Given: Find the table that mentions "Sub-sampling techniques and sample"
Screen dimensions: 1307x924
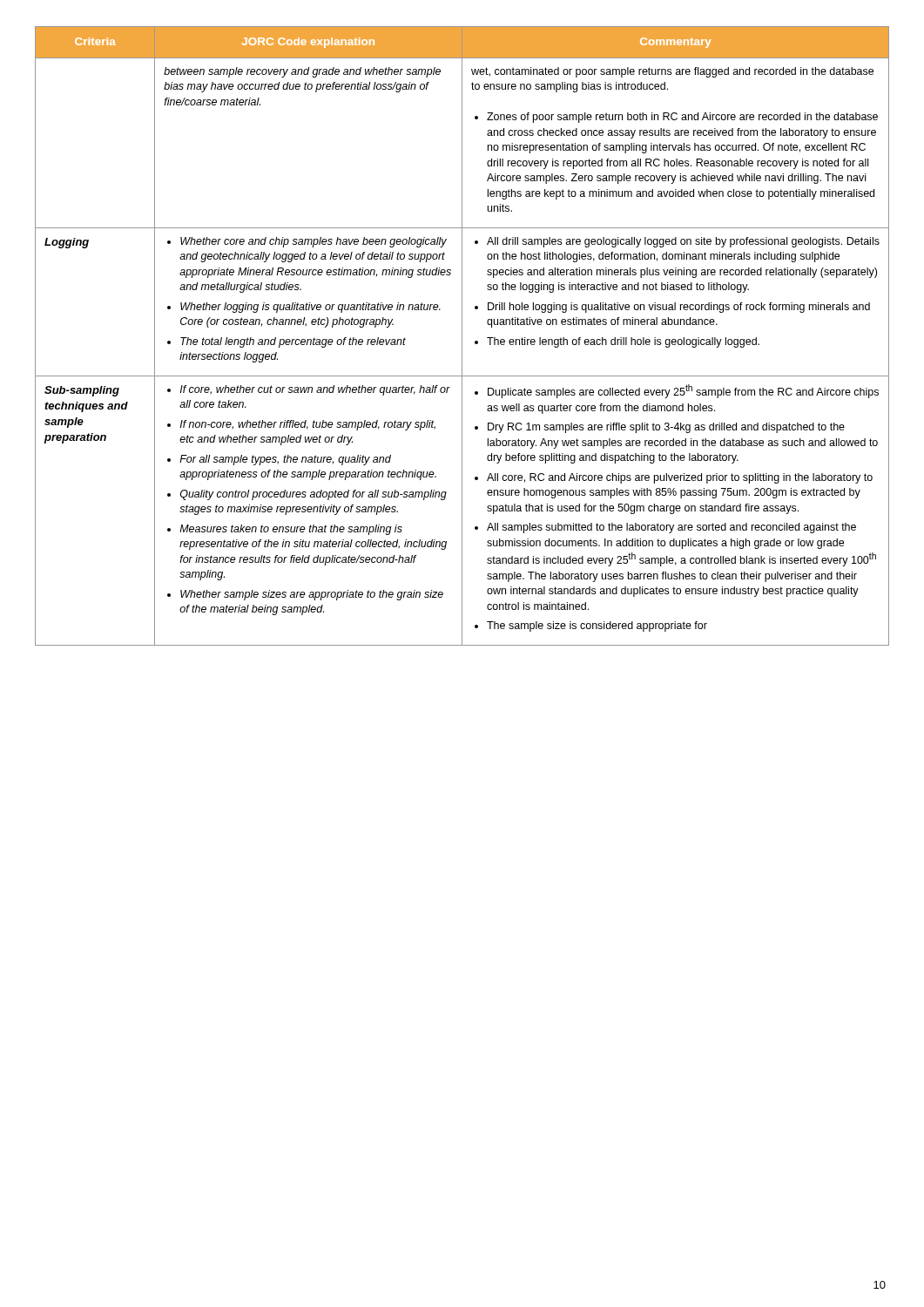Looking at the screenshot, I should 462,336.
